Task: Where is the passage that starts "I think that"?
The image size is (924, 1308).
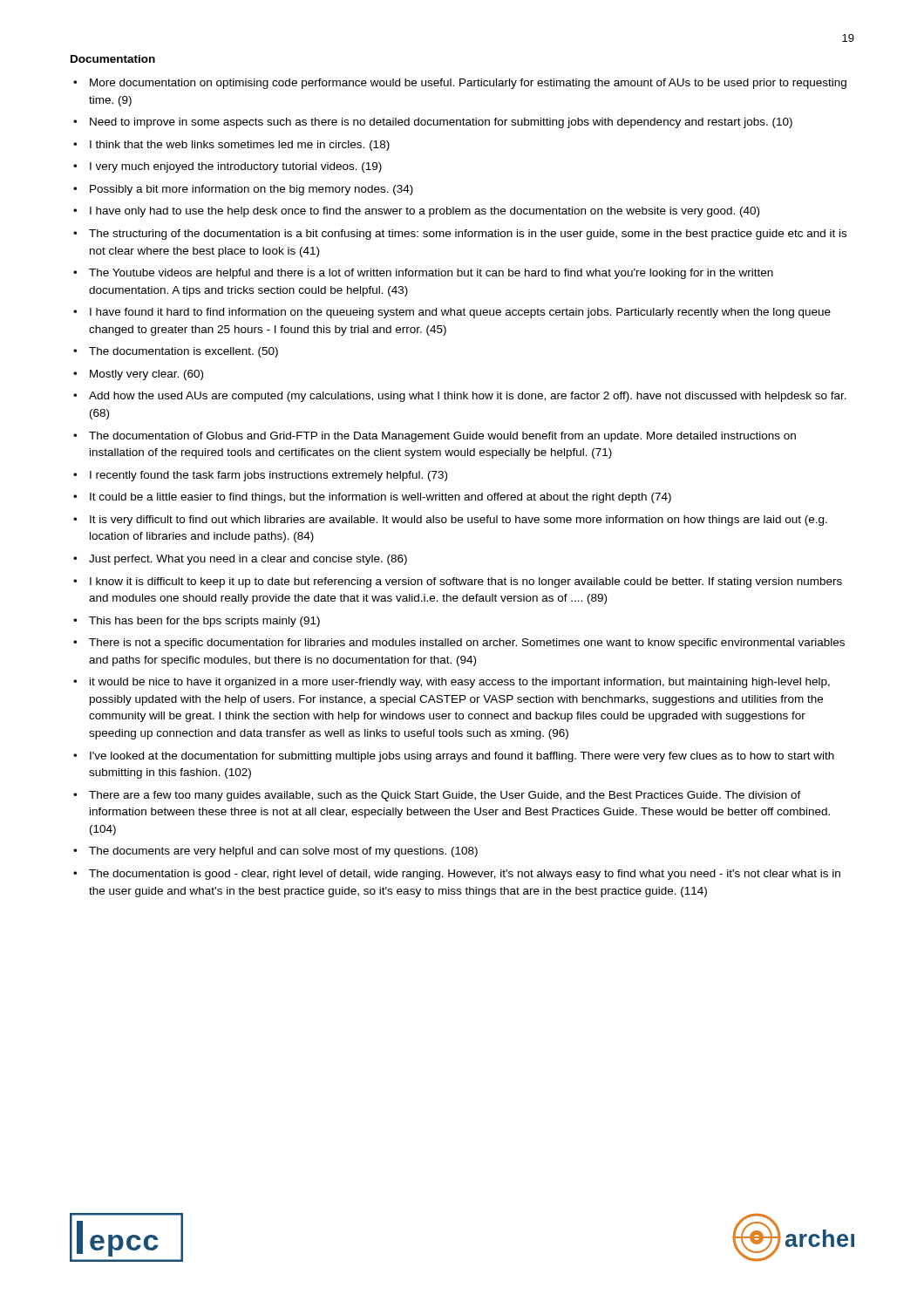Action: [x=239, y=144]
